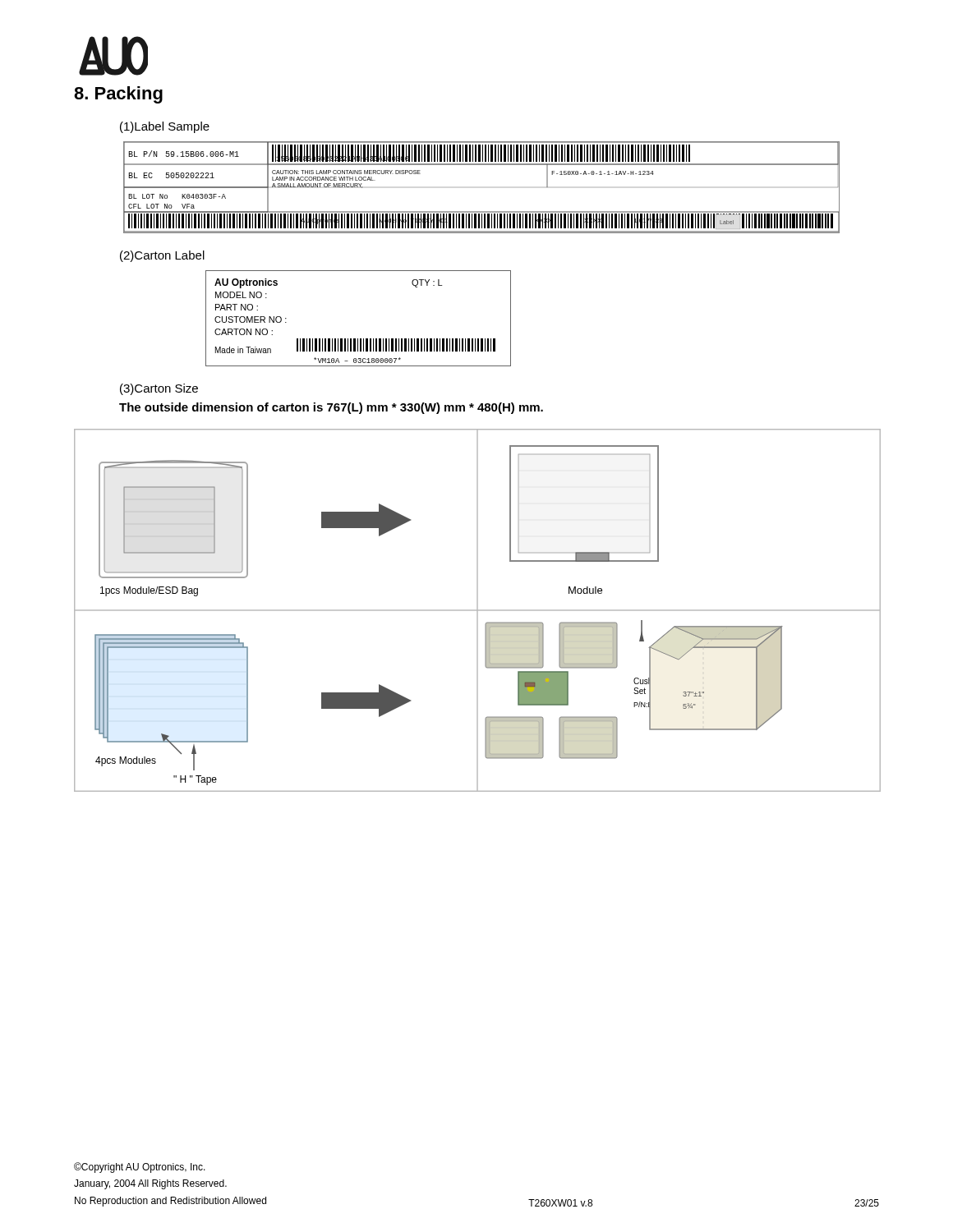Point to "(3)Carton Size"

[159, 388]
